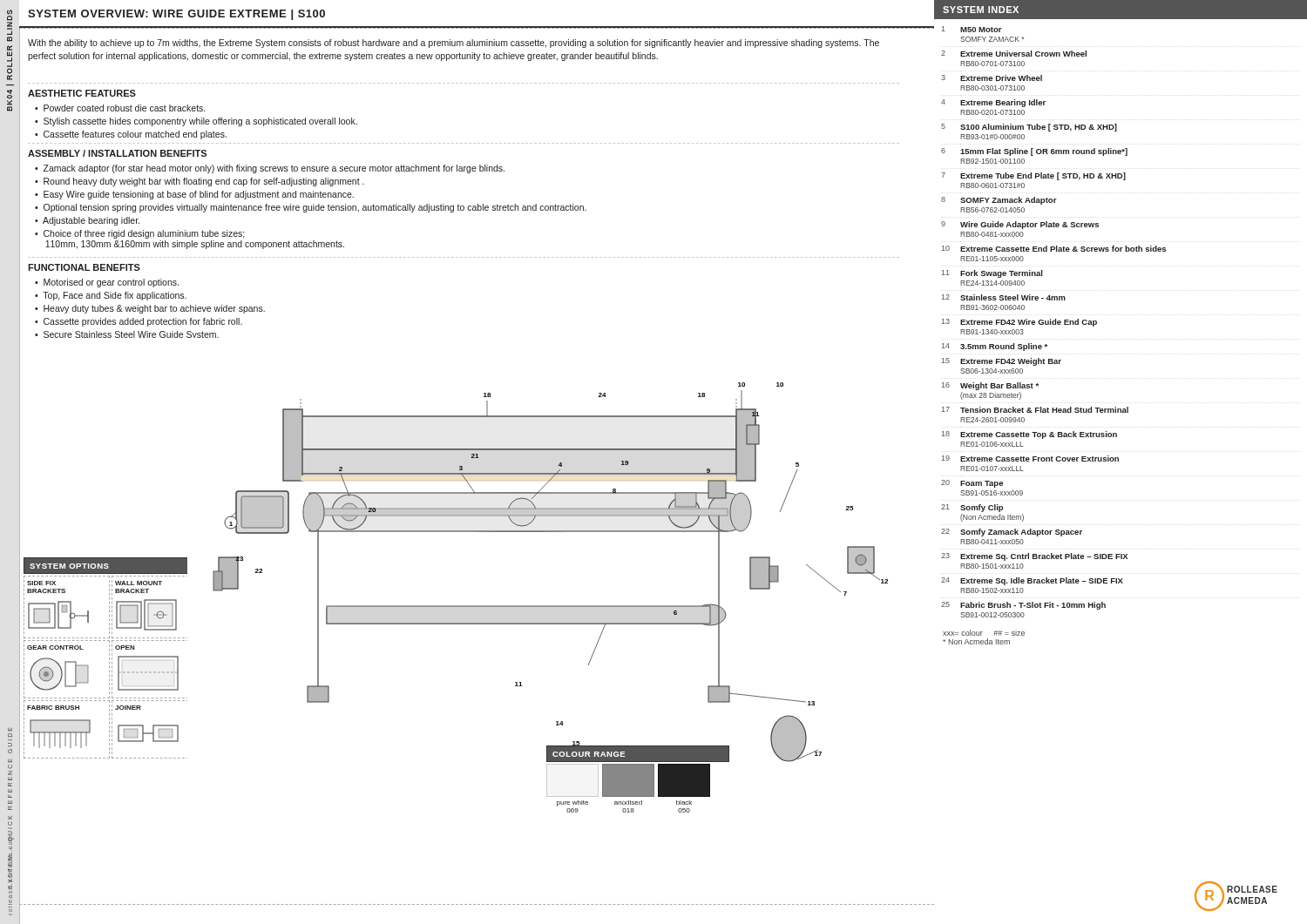Locate the block of text that opens with "With the ability to achieve up to"
The width and height of the screenshot is (1307, 924).
[x=454, y=49]
